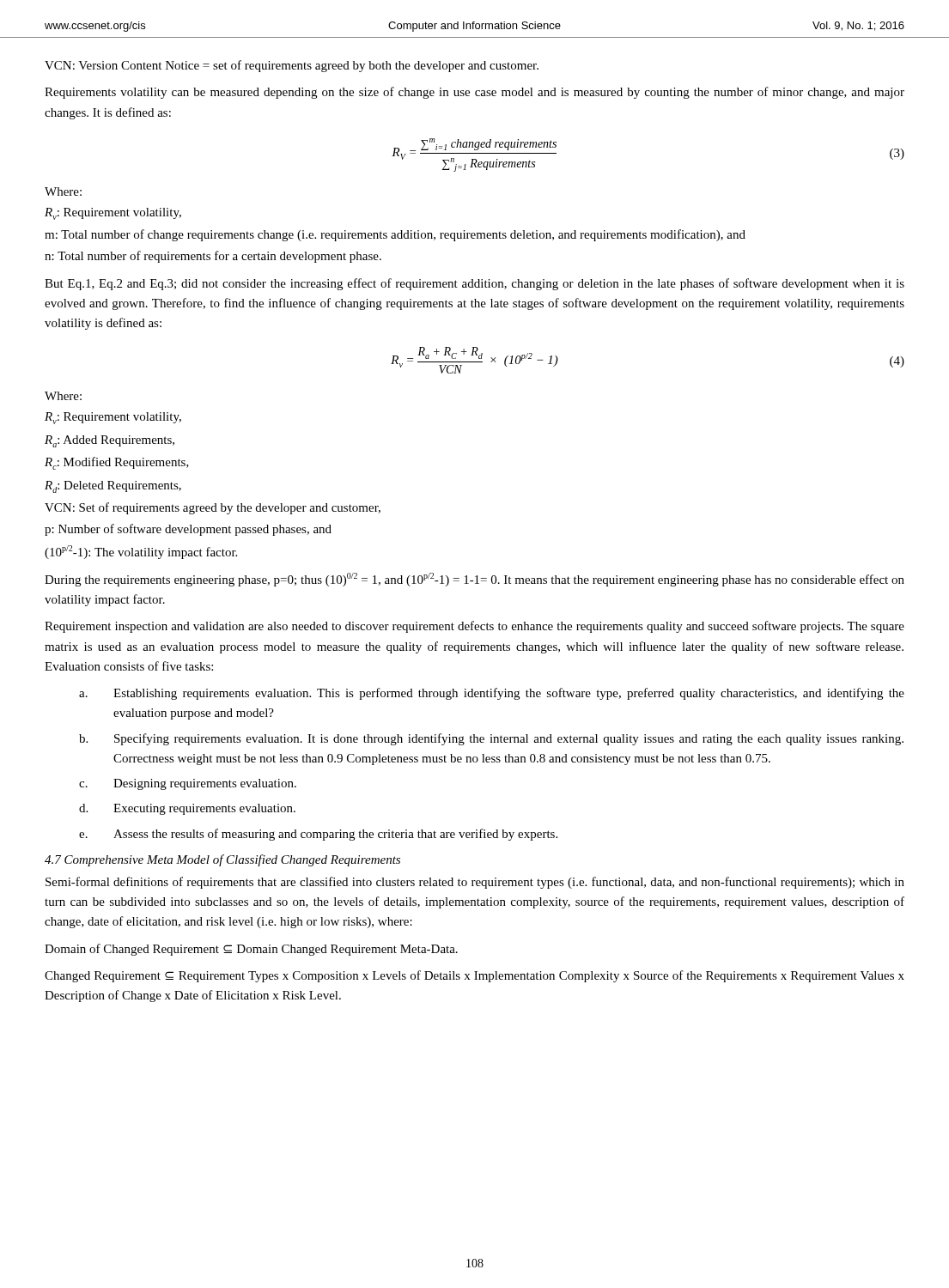Select the text that reads "p: Number of software development passed phases, and"
The width and height of the screenshot is (949, 1288).
[188, 529]
